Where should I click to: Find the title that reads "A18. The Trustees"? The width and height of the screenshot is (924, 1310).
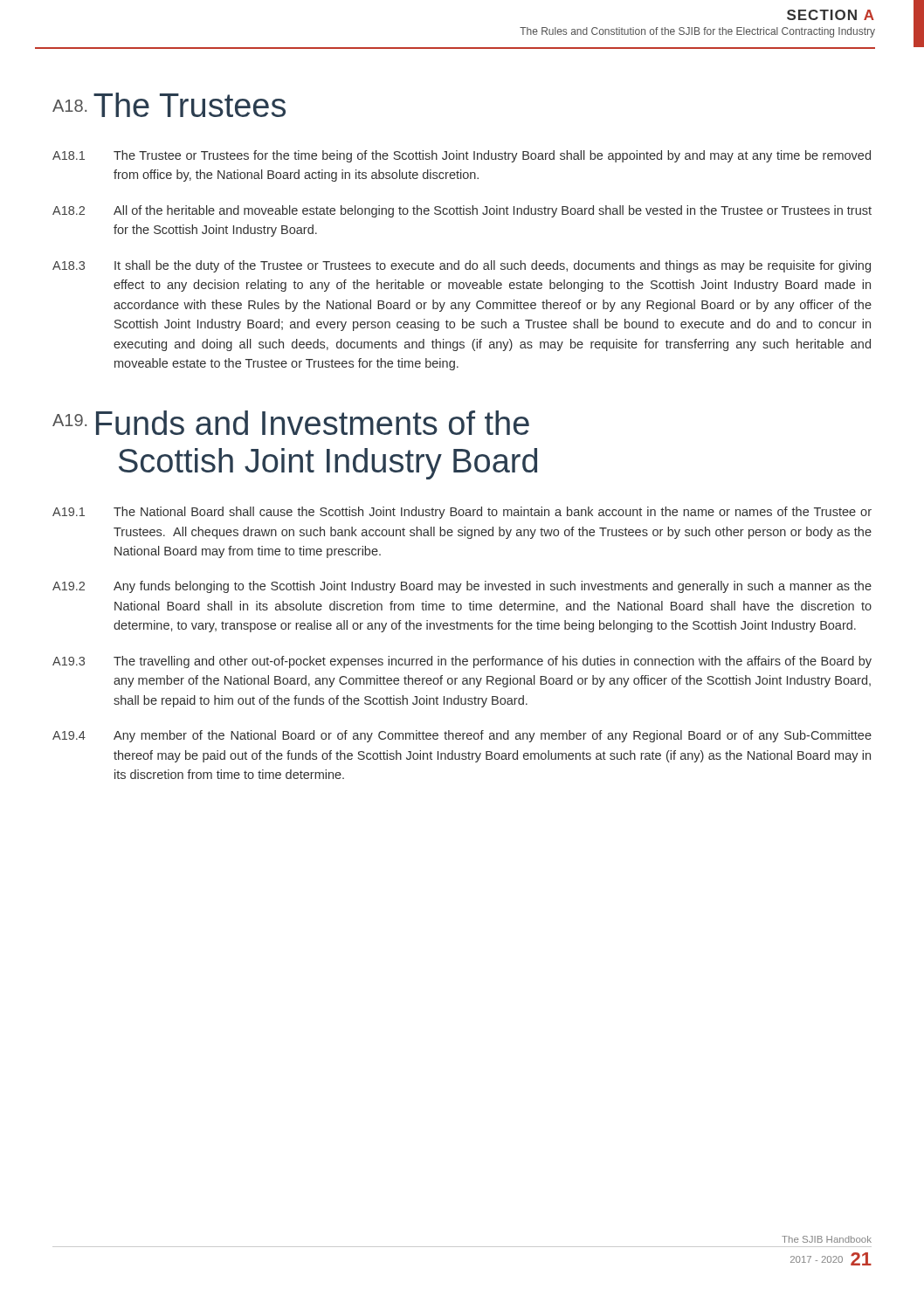[x=170, y=106]
